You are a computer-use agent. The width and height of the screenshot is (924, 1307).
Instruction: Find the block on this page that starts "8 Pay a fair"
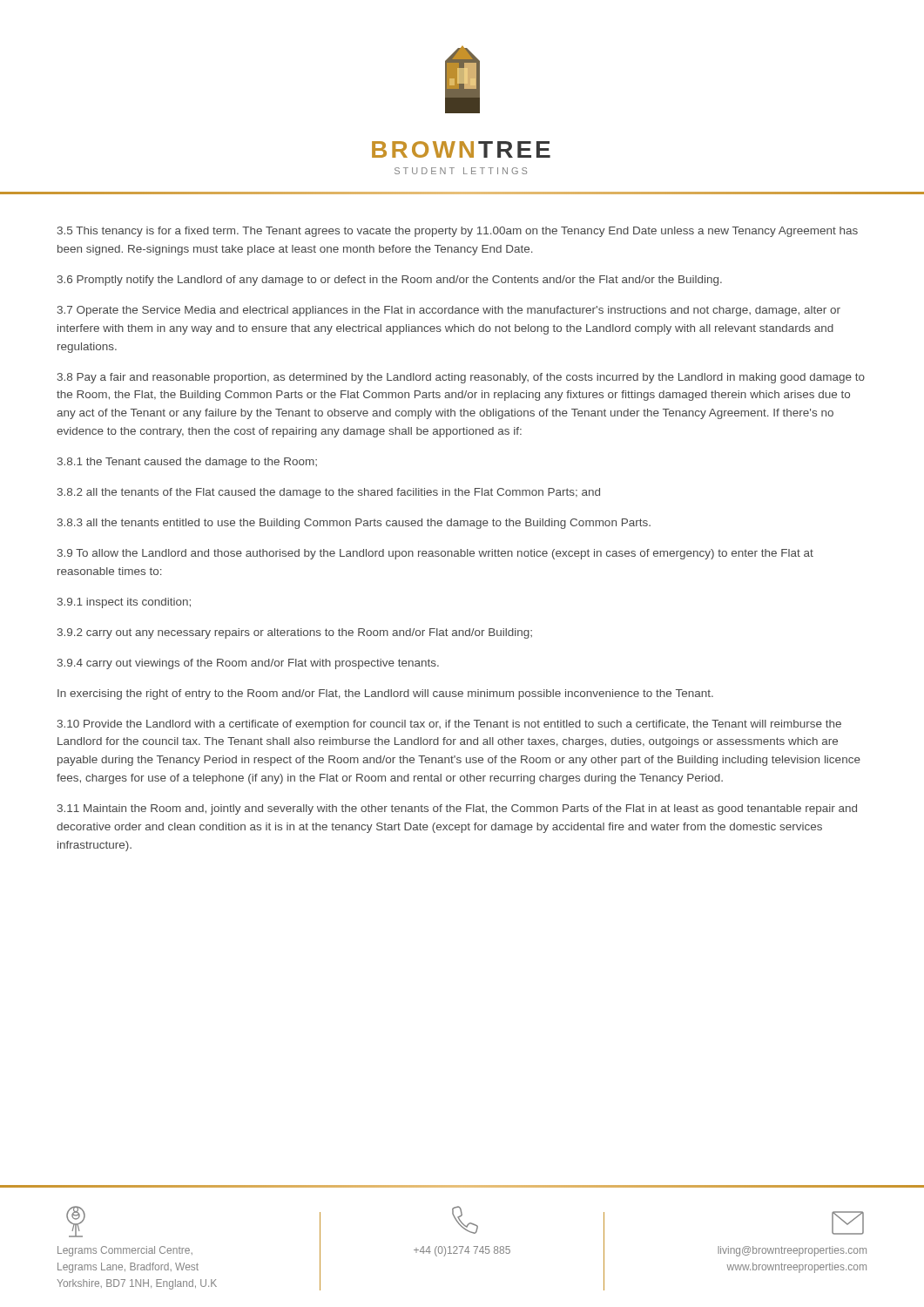point(462,405)
